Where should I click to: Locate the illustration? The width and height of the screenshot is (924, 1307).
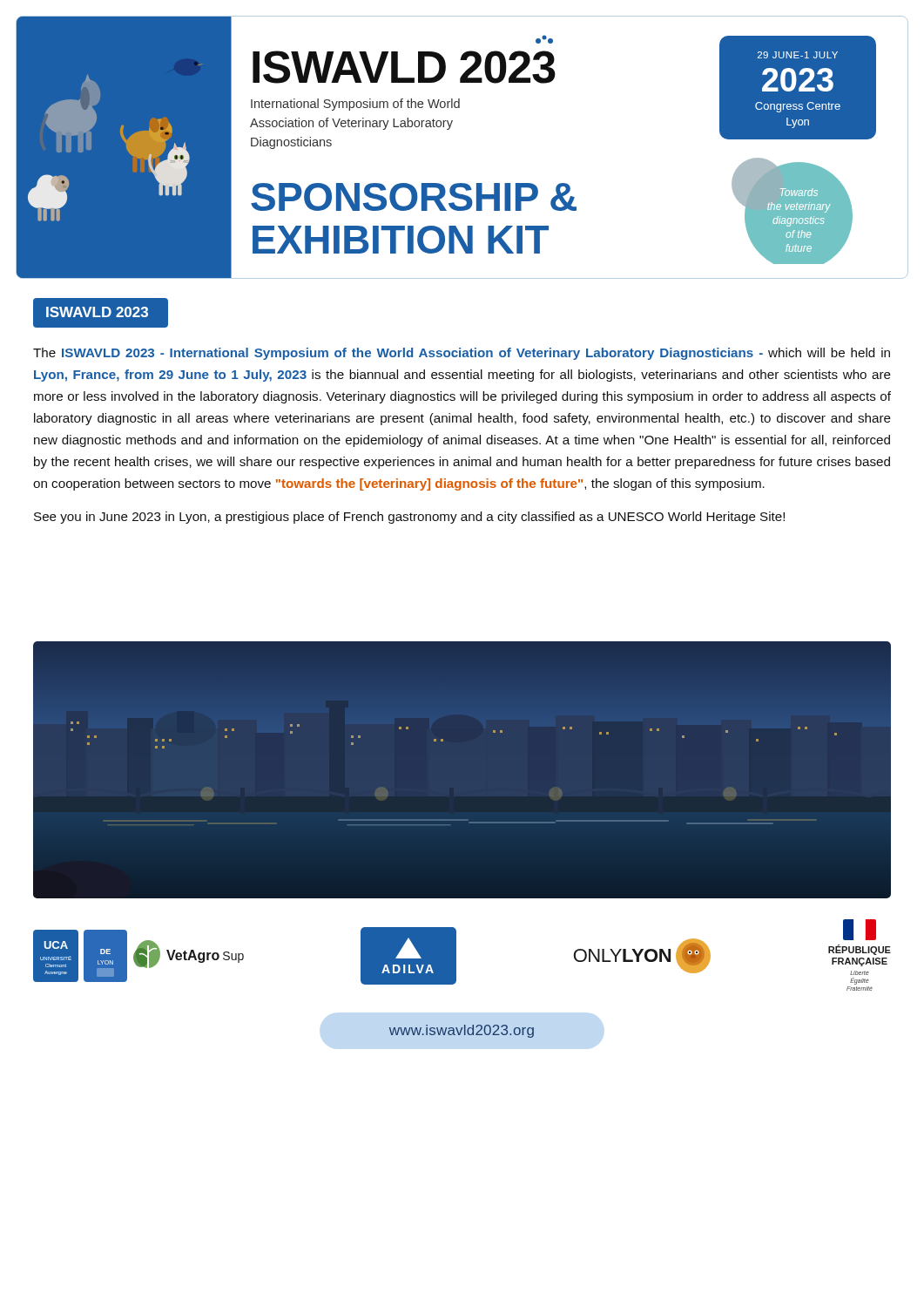tap(462, 147)
